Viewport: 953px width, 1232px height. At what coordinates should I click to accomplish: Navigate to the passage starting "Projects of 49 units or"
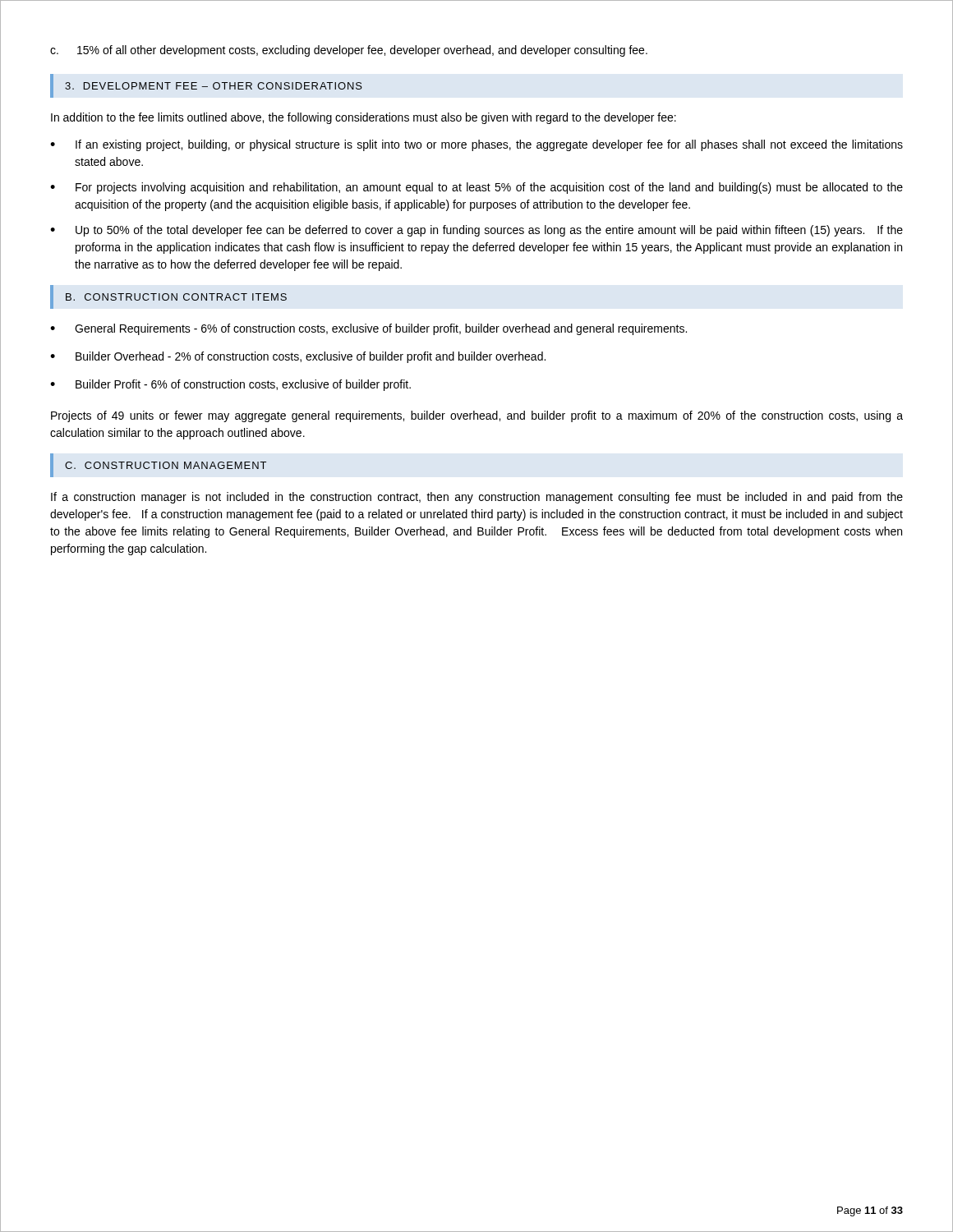(x=476, y=424)
